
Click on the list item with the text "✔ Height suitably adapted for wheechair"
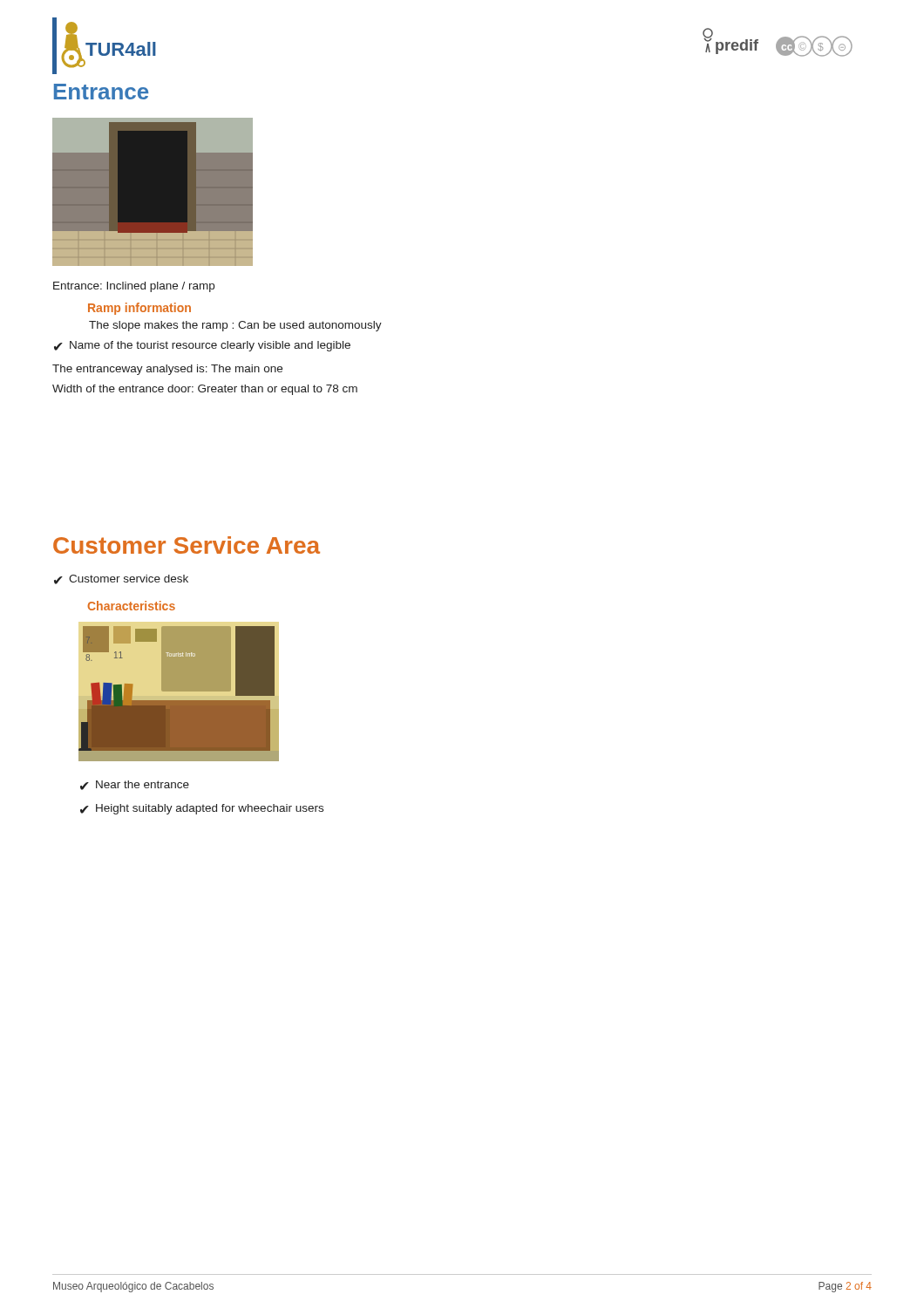coord(201,810)
